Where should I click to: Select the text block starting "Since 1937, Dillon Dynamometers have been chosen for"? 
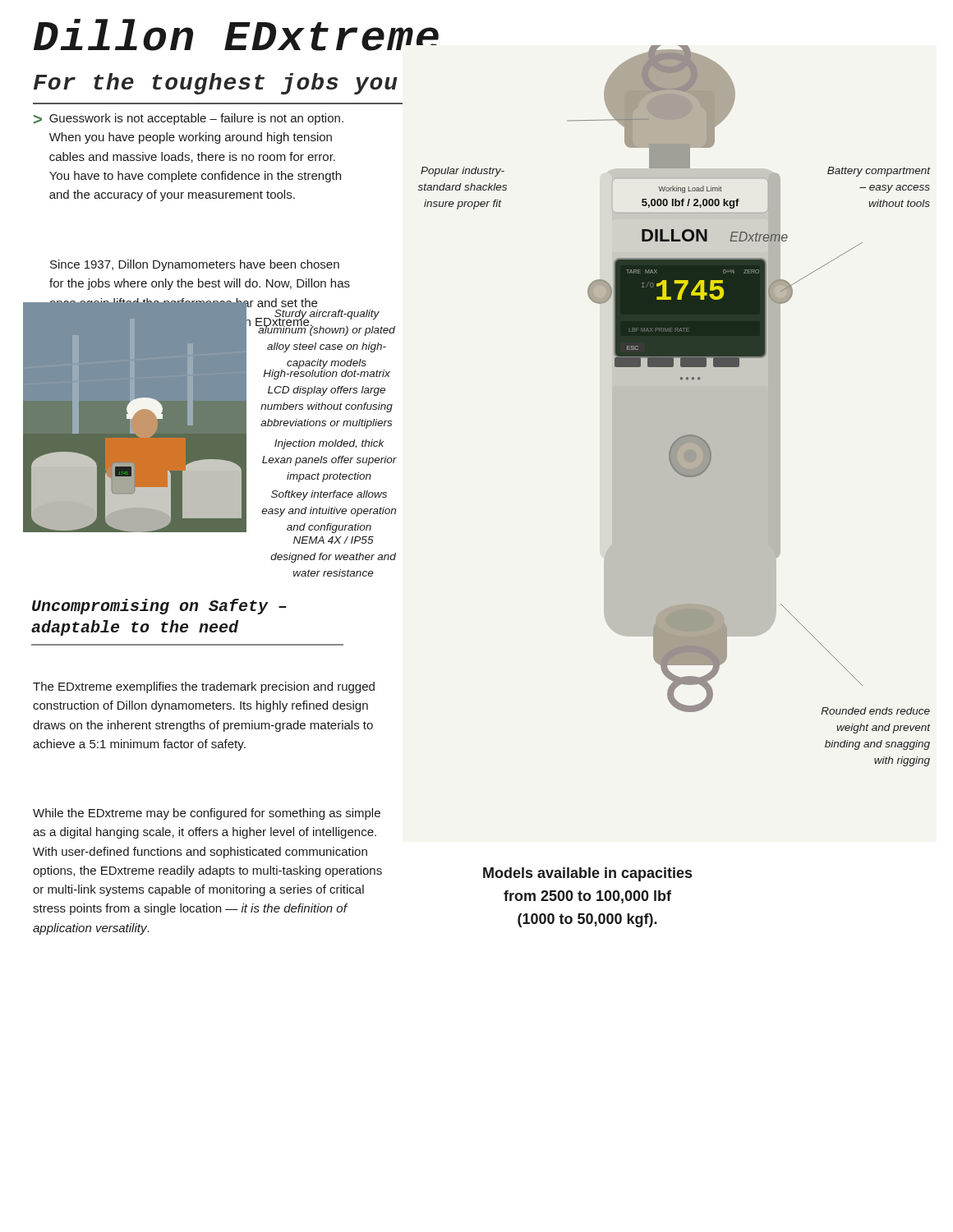coord(201,293)
